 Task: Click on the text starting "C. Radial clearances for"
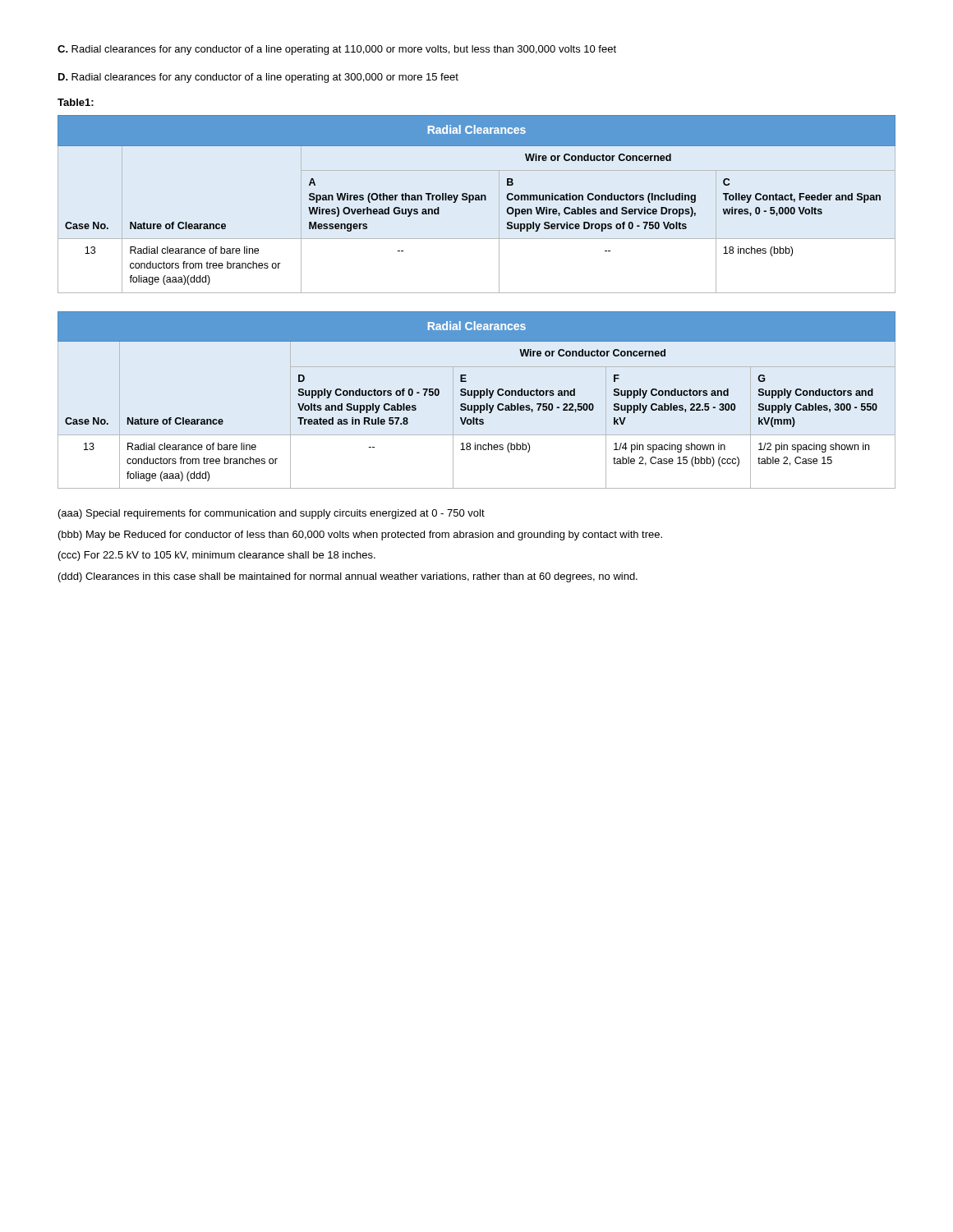pos(337,49)
